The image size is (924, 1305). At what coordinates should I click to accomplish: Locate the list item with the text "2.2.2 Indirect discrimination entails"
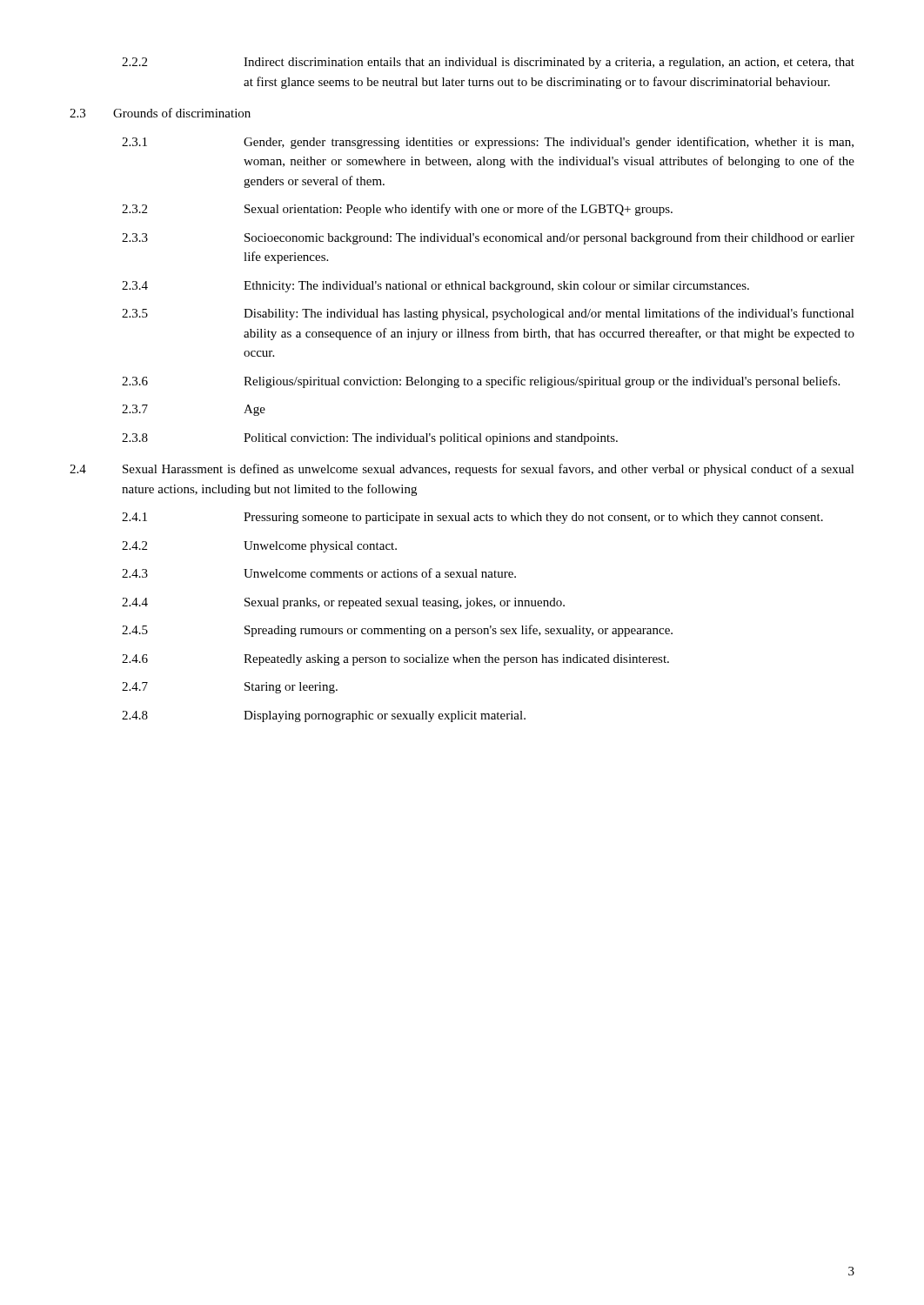point(488,72)
